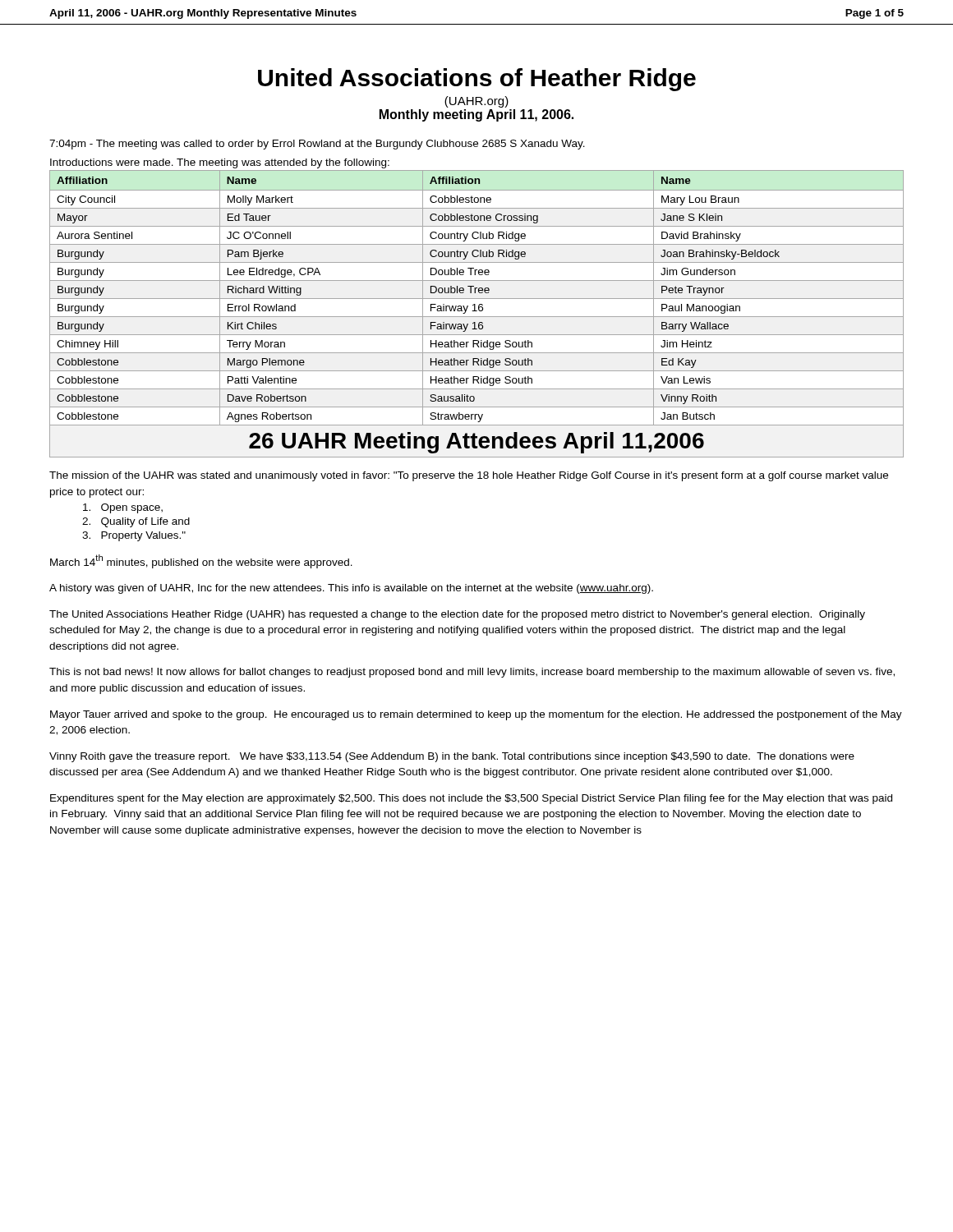Screen dimensions: 1232x953
Task: Select the text starting "Open space,"
Action: 123,507
